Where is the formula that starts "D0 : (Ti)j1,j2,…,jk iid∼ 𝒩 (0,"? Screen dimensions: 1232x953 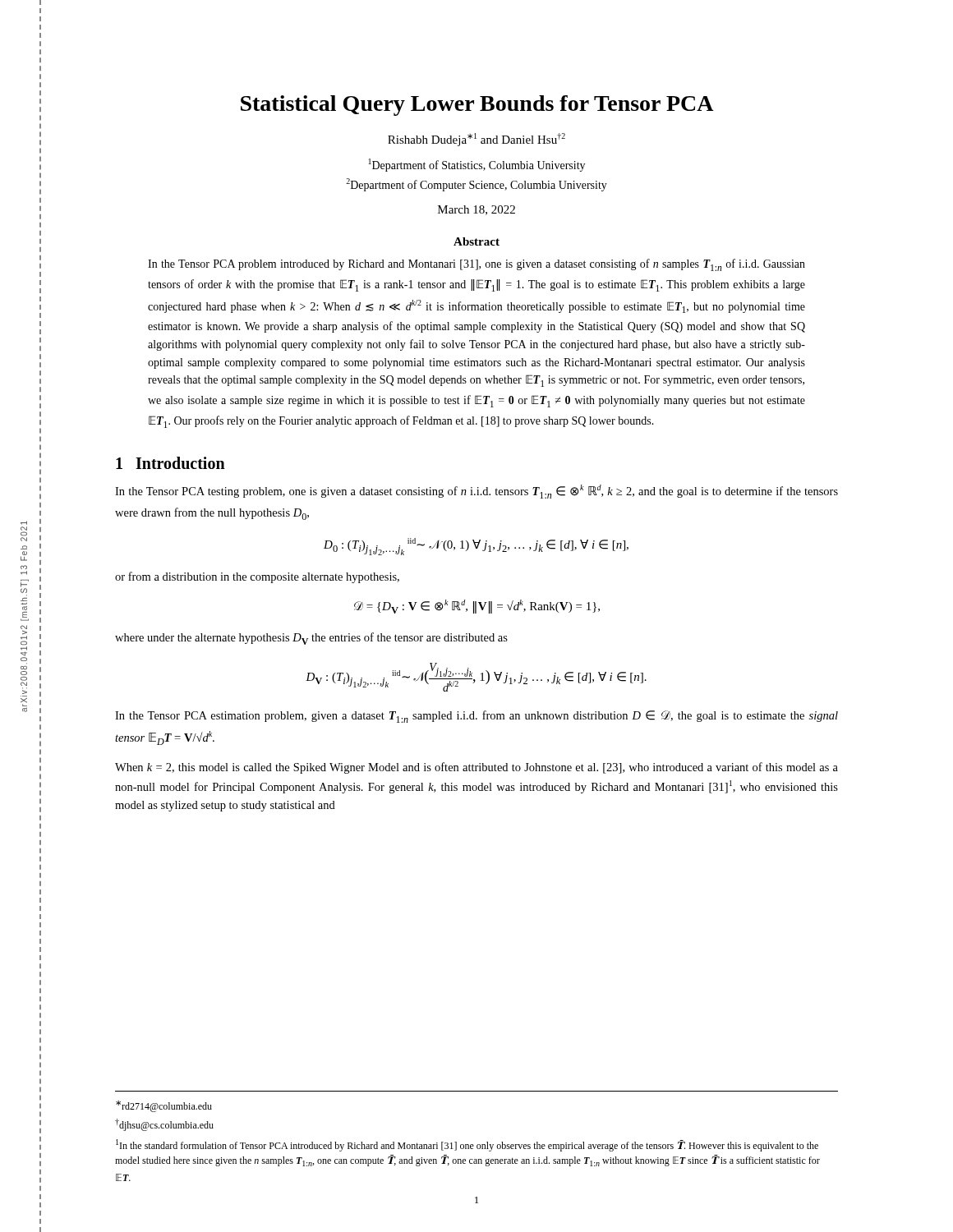476,546
